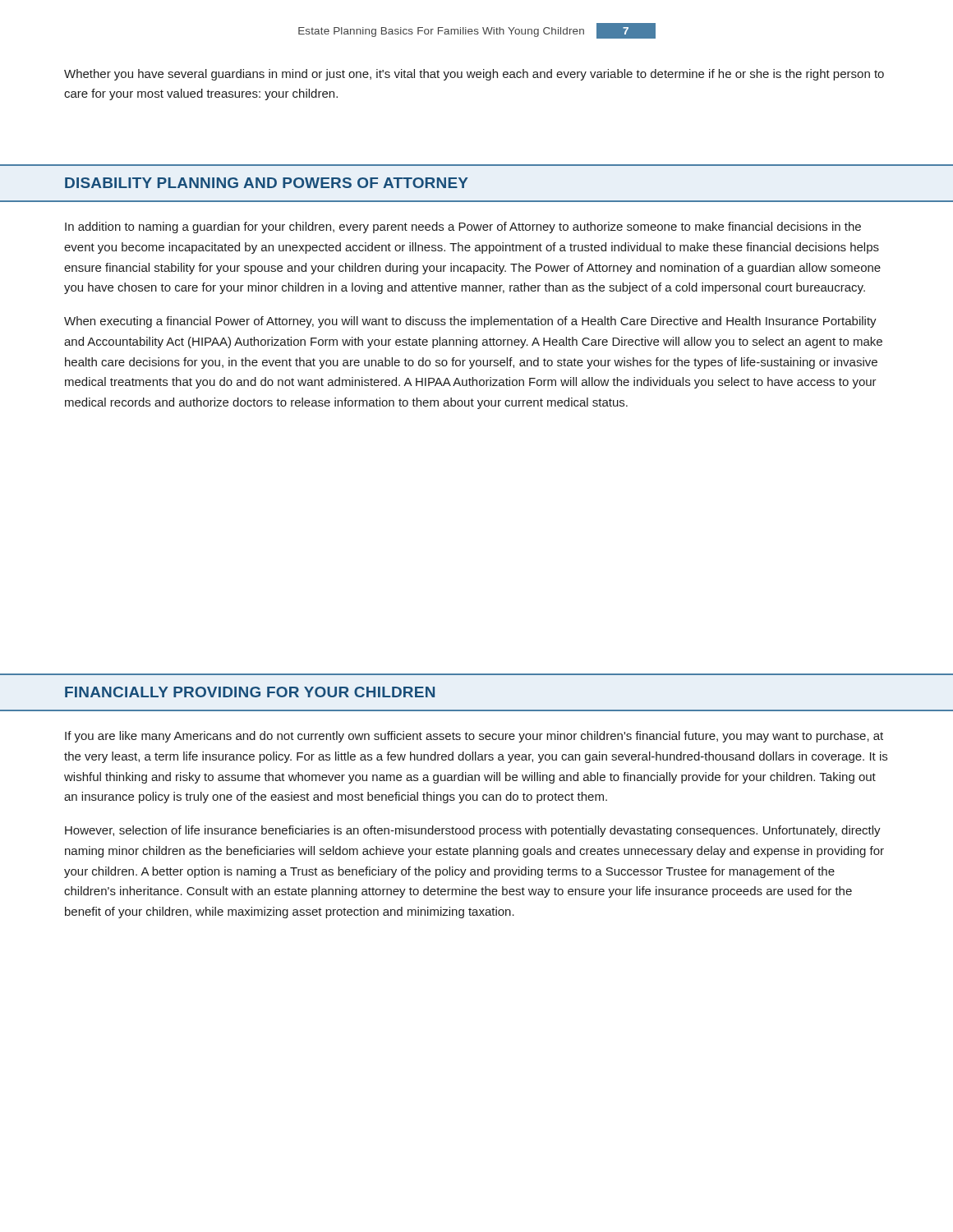Click on the region starting "DISABILITY PLANNING AND POWERS"
The height and width of the screenshot is (1232, 953).
pyautogui.click(x=476, y=183)
